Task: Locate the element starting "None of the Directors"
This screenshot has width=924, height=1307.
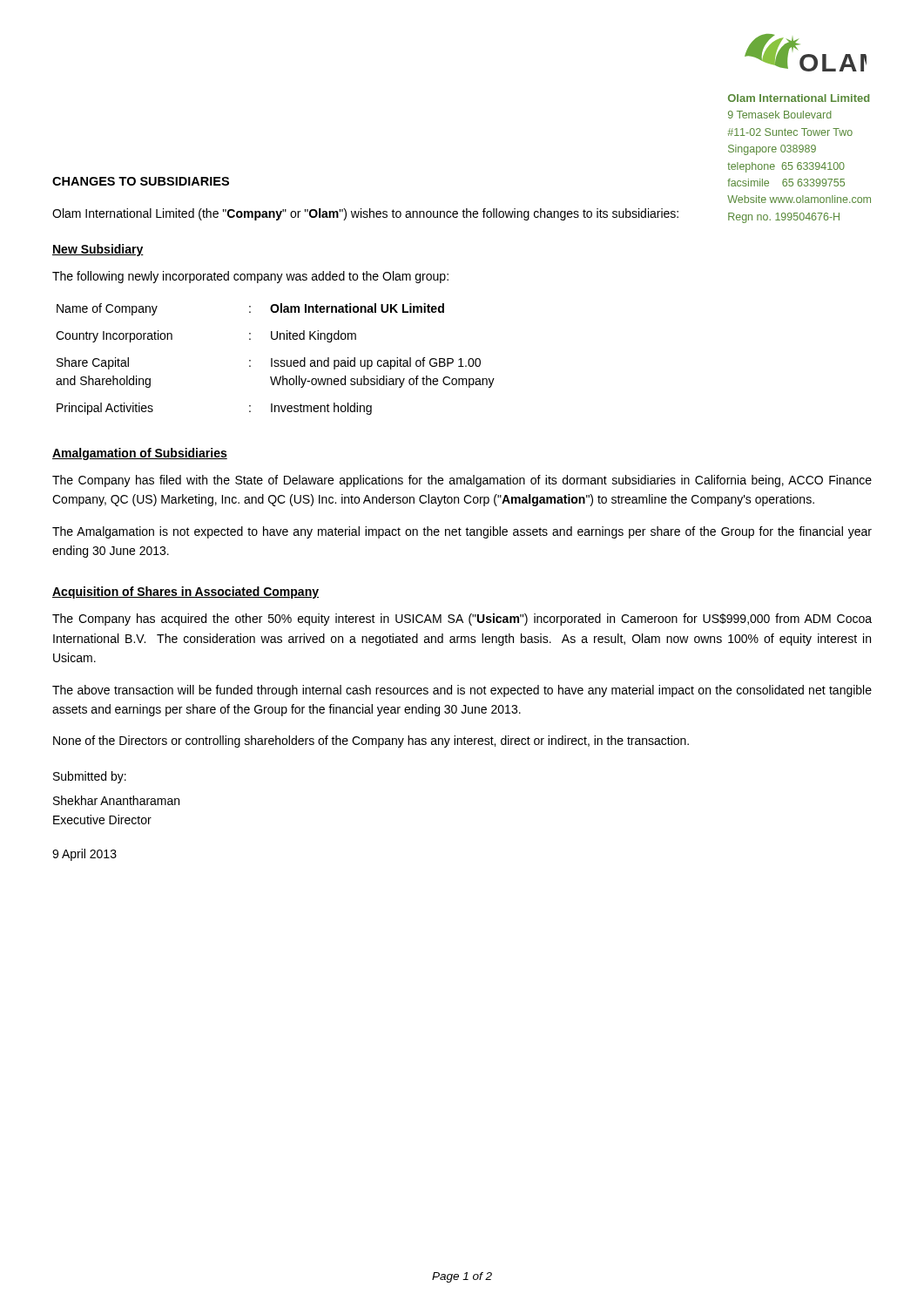Action: [x=371, y=741]
